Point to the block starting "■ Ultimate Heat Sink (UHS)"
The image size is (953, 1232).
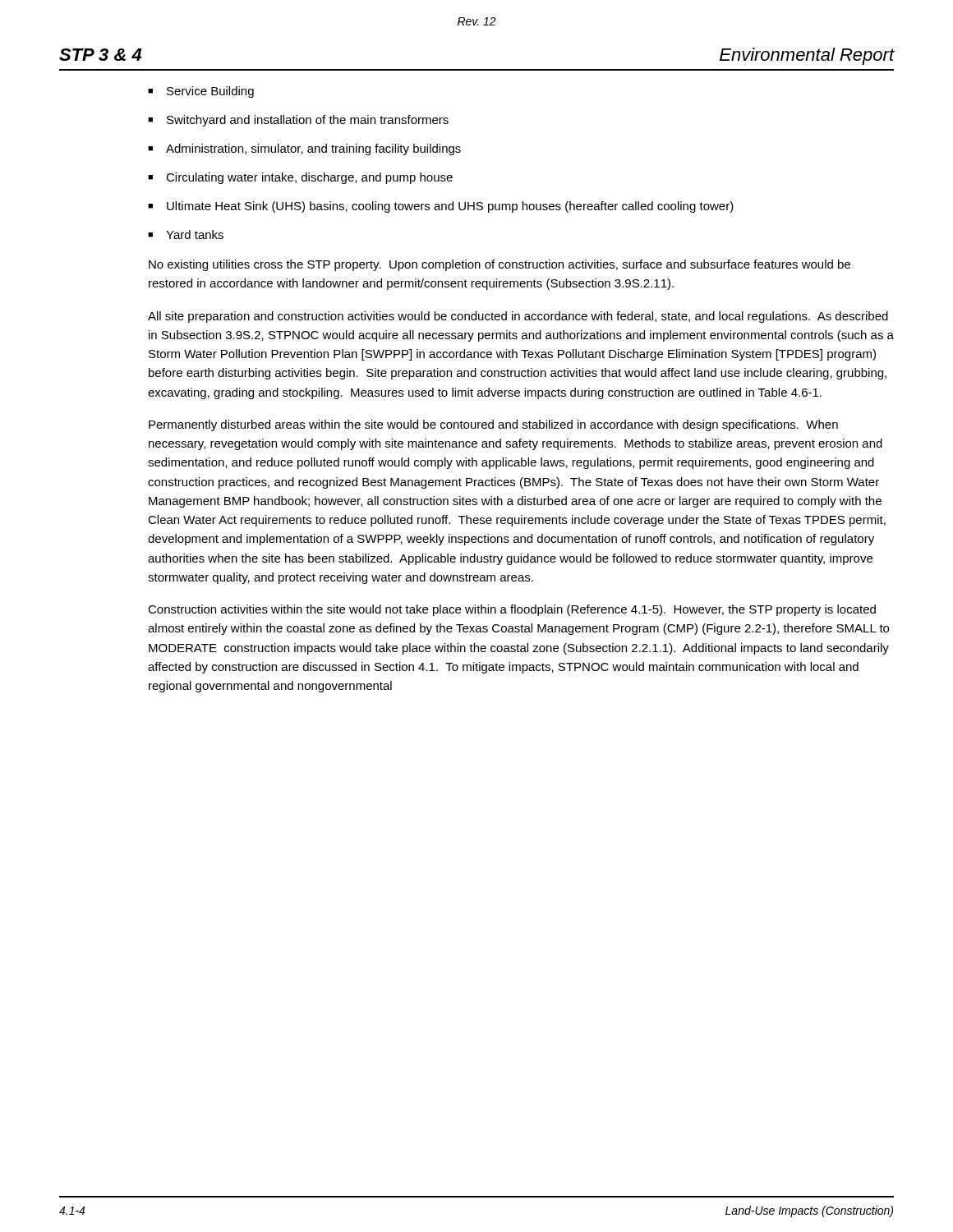[x=521, y=206]
